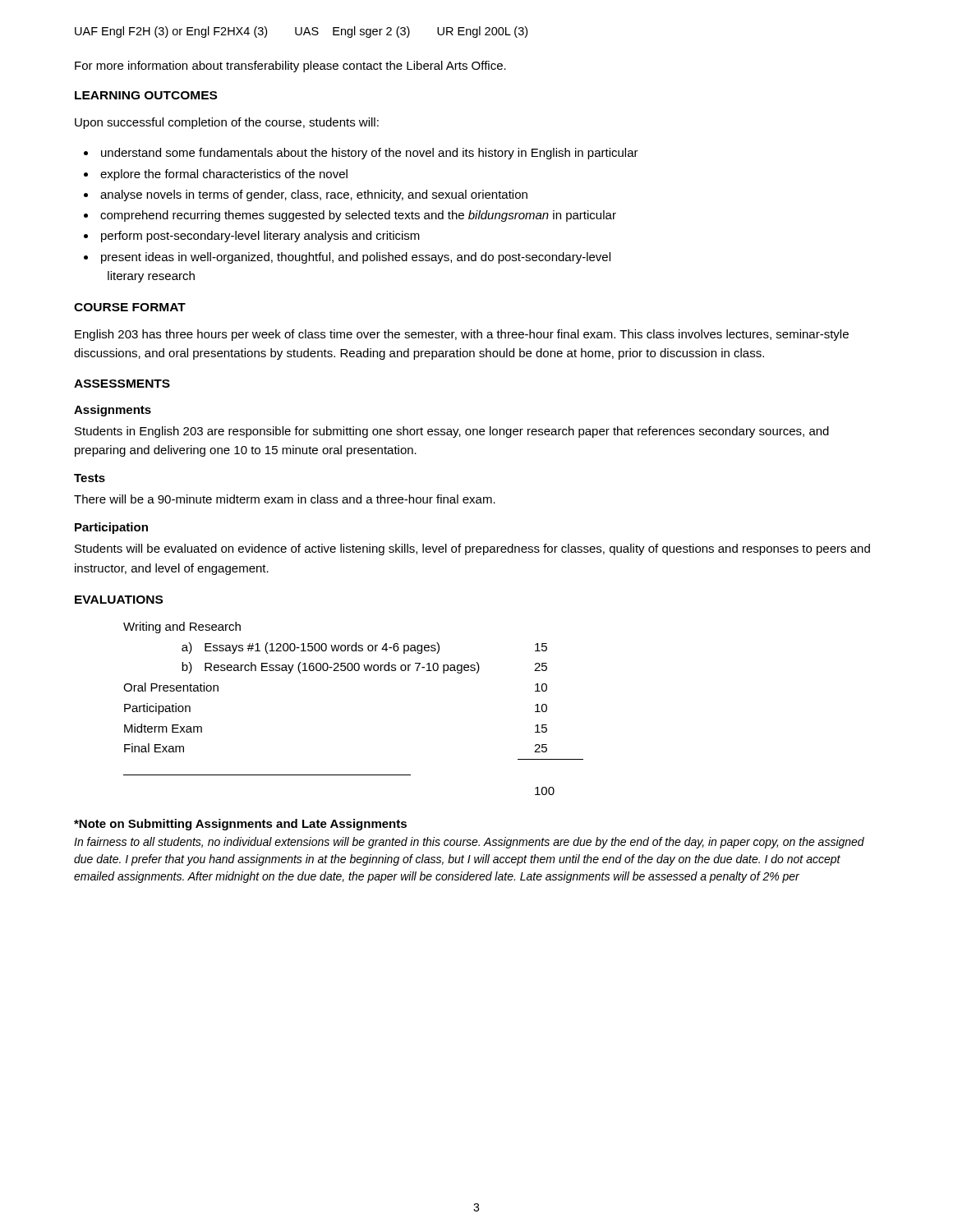The width and height of the screenshot is (953, 1232).
Task: Find the block on this page that starts "In fairness to"
Action: (469, 859)
